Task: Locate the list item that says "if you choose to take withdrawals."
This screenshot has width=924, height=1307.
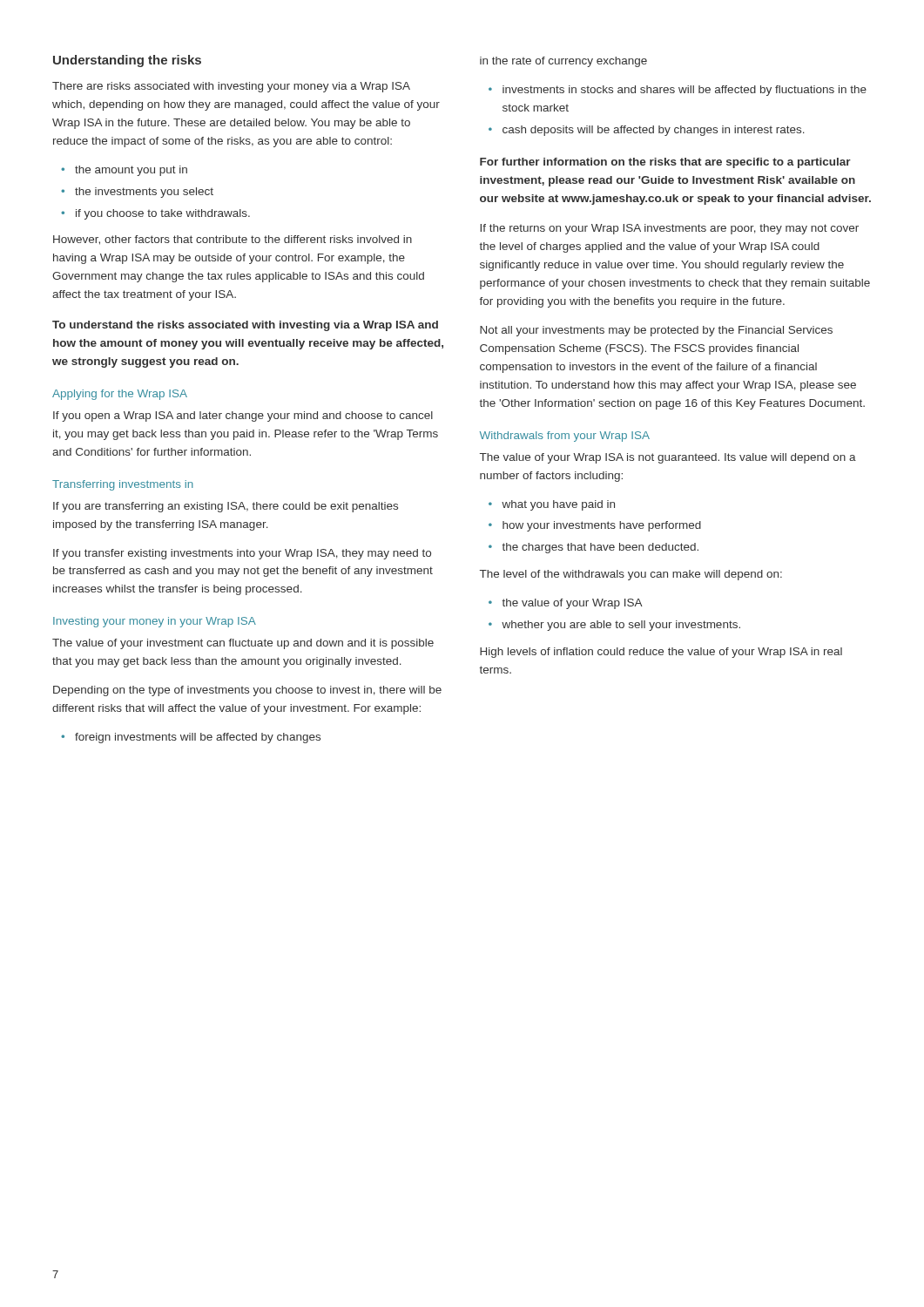Action: [x=163, y=213]
